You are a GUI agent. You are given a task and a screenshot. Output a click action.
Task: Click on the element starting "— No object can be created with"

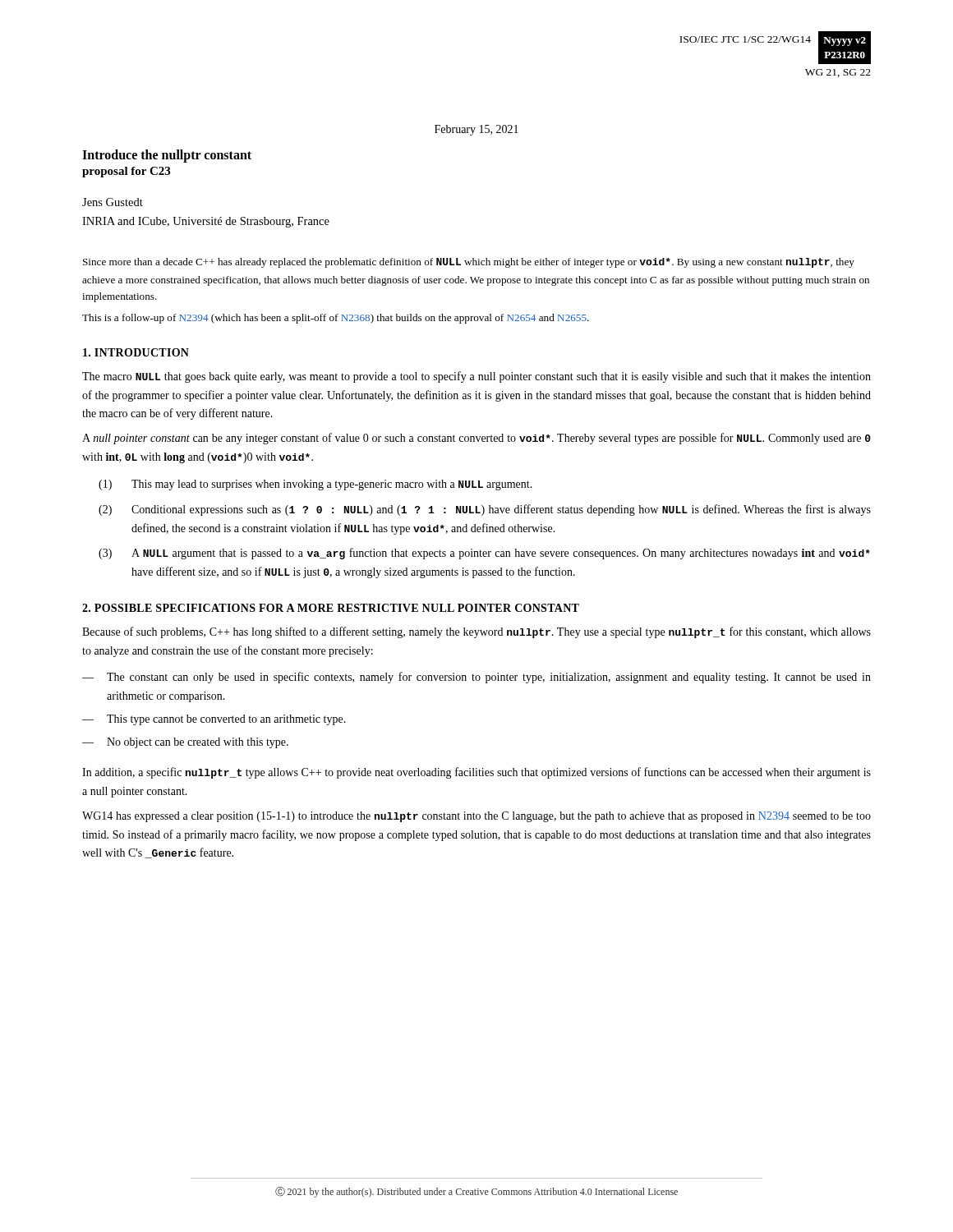tap(186, 743)
